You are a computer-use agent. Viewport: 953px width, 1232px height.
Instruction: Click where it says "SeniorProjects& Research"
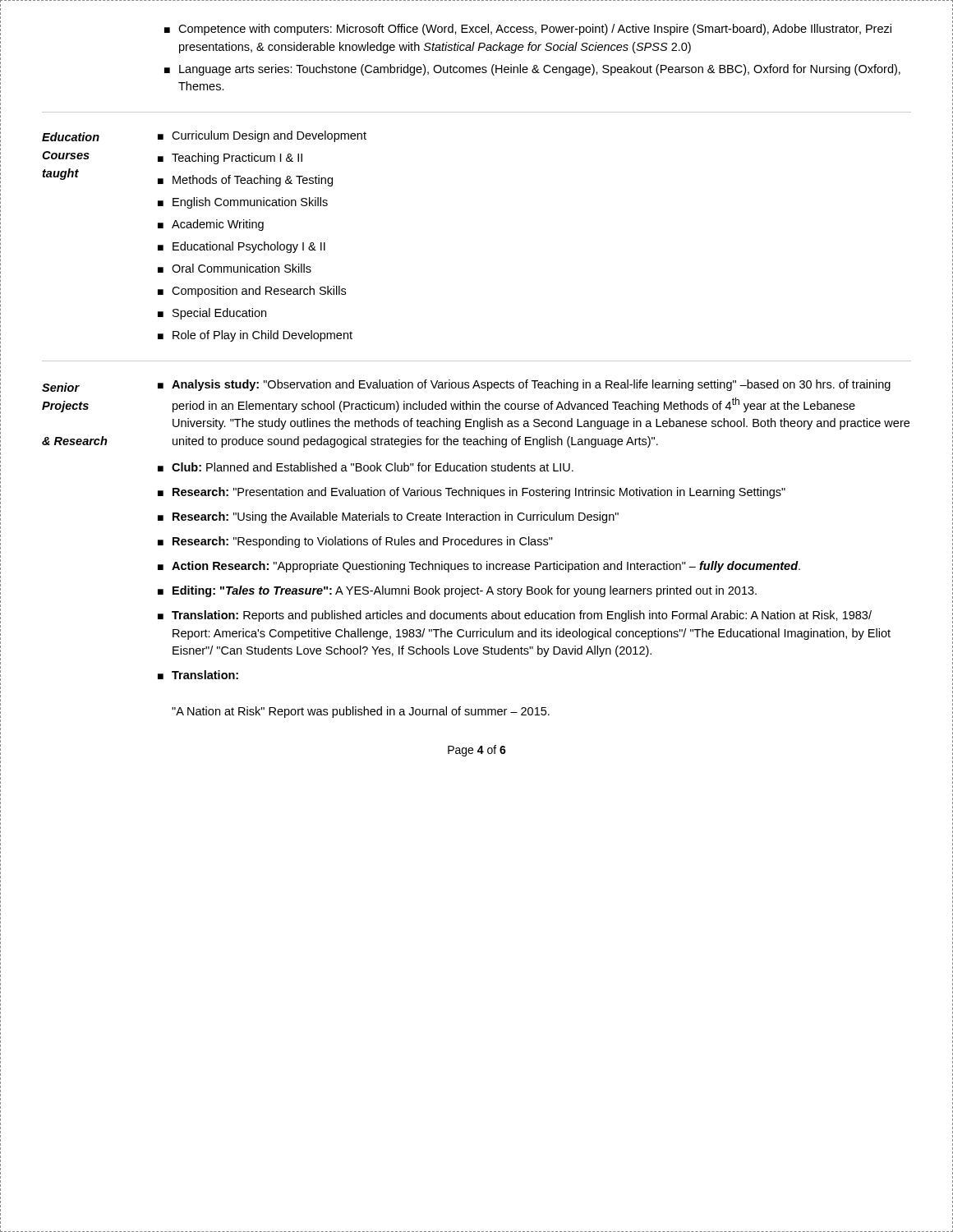[x=75, y=414]
